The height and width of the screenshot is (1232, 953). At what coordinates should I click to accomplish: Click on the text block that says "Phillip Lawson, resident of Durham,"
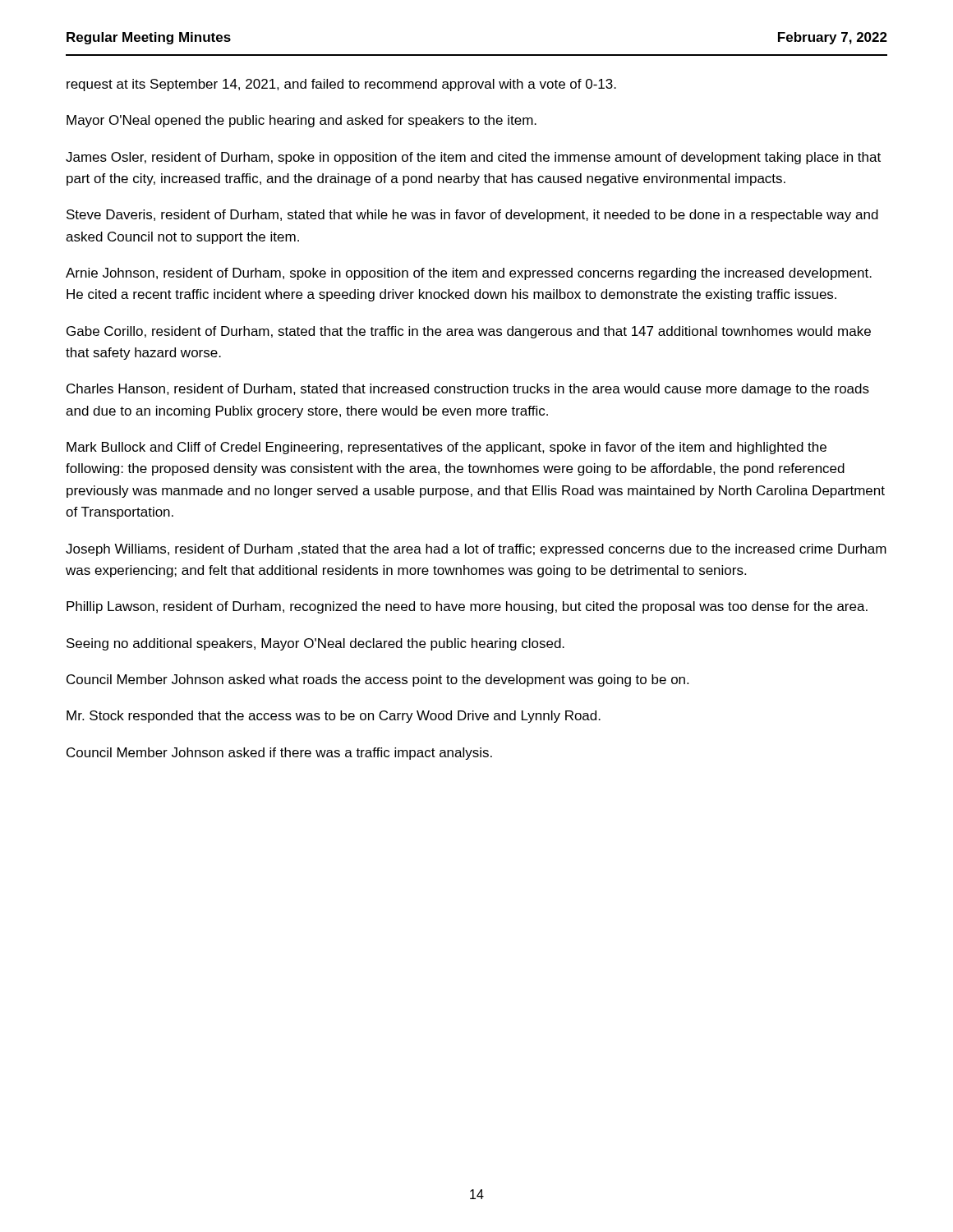pos(467,607)
